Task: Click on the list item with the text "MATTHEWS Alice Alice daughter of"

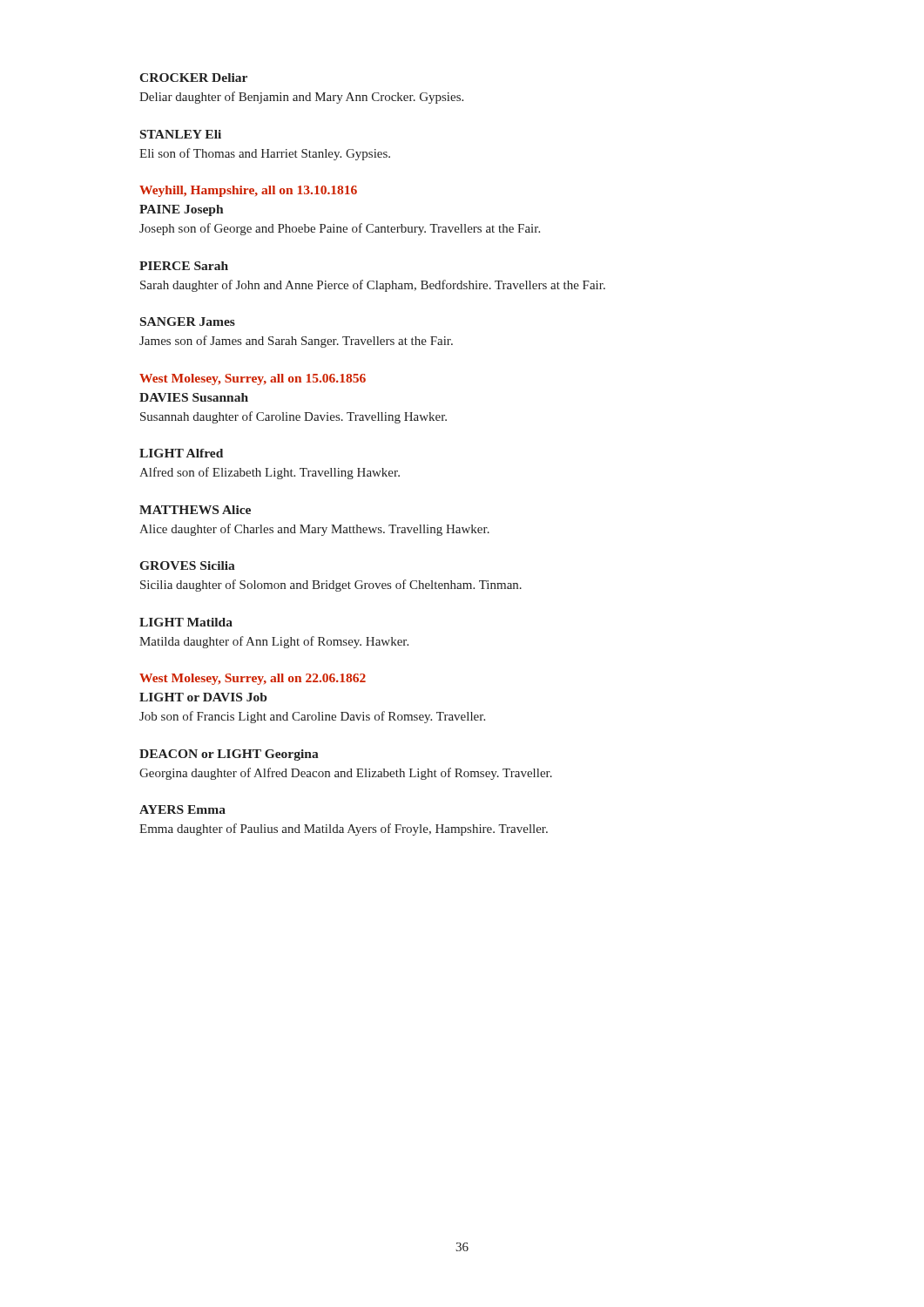Action: pyautogui.click(x=462, y=520)
